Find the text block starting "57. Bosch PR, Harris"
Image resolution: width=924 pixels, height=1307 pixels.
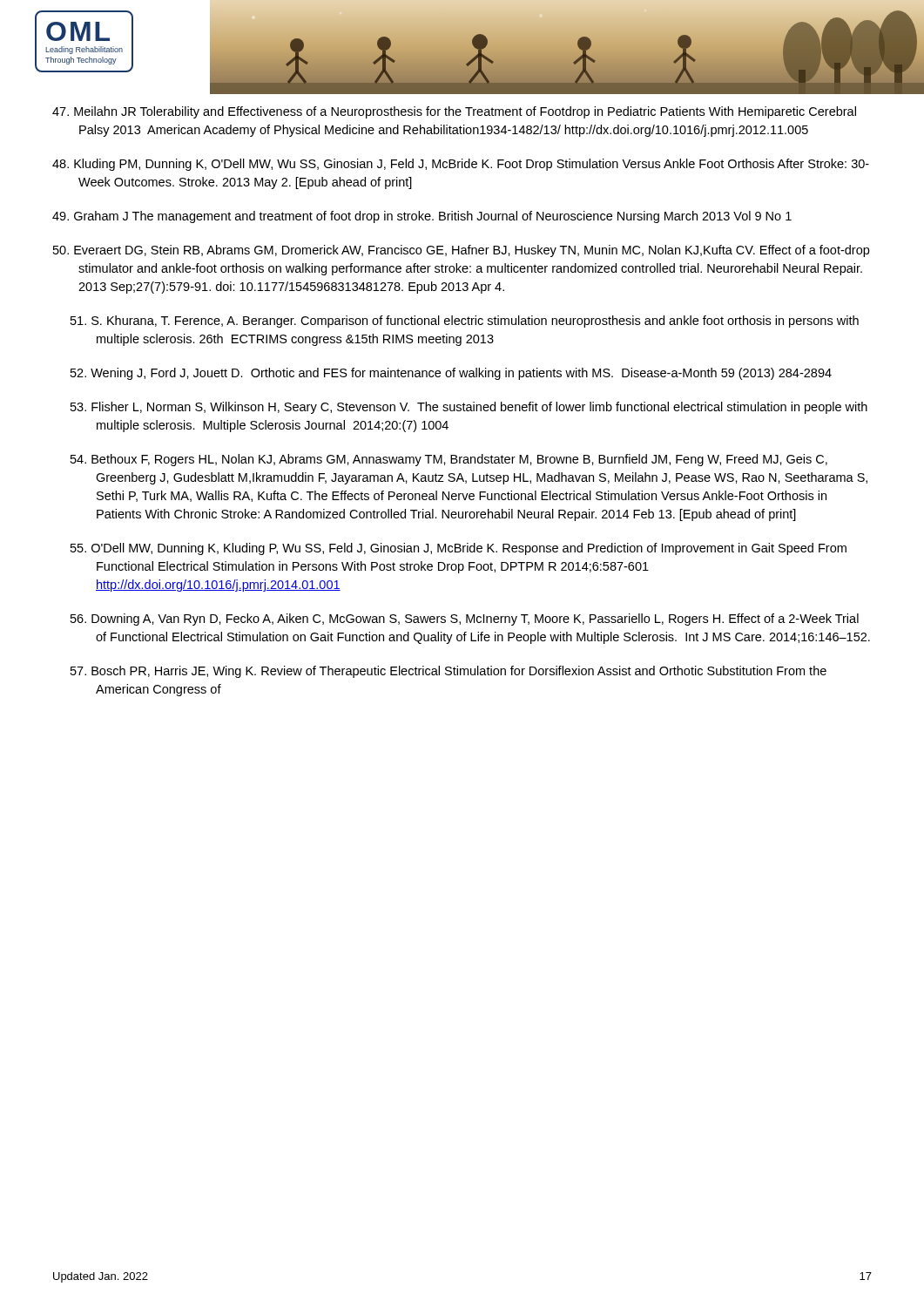(448, 680)
